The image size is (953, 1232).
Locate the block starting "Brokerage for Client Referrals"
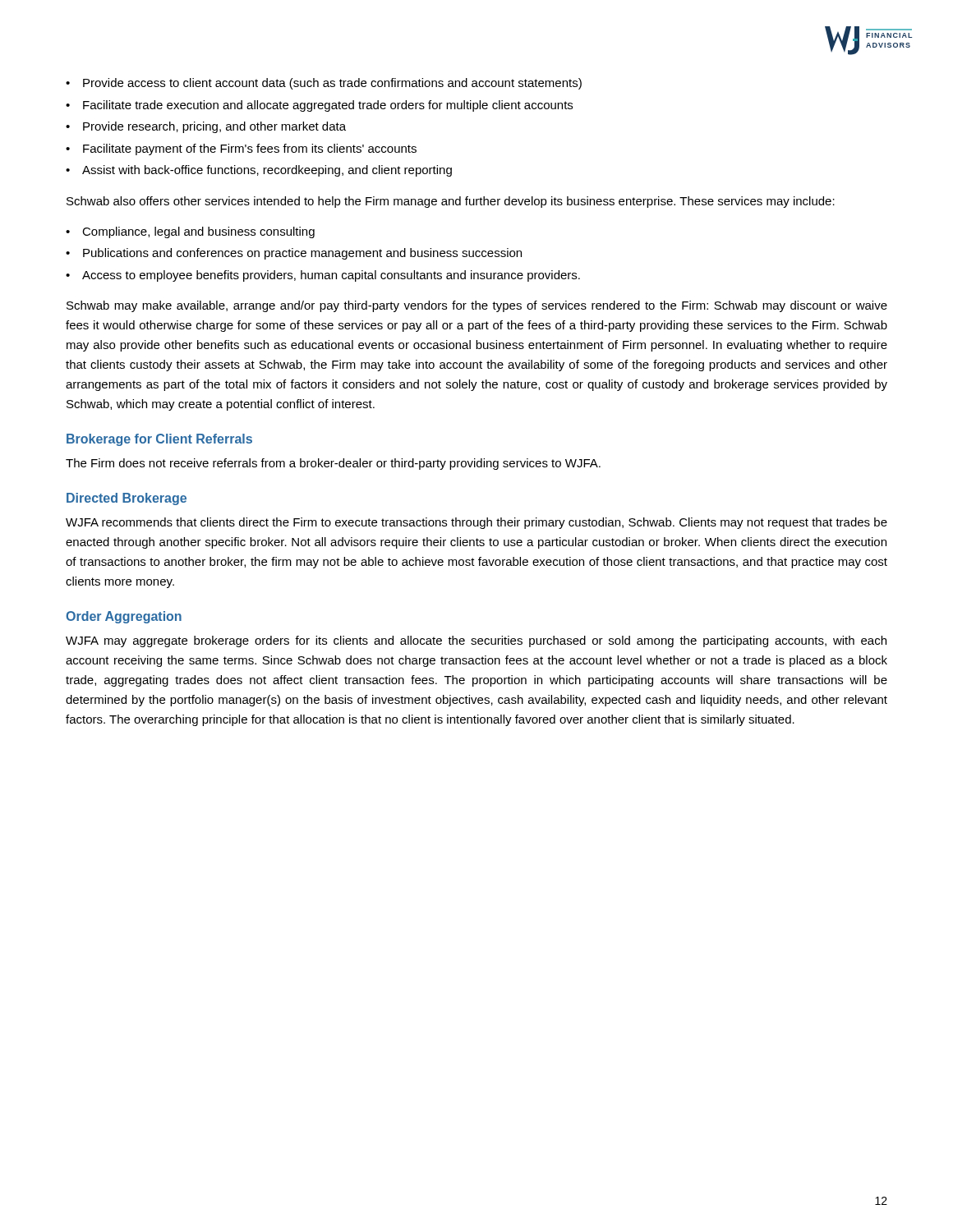pos(159,439)
